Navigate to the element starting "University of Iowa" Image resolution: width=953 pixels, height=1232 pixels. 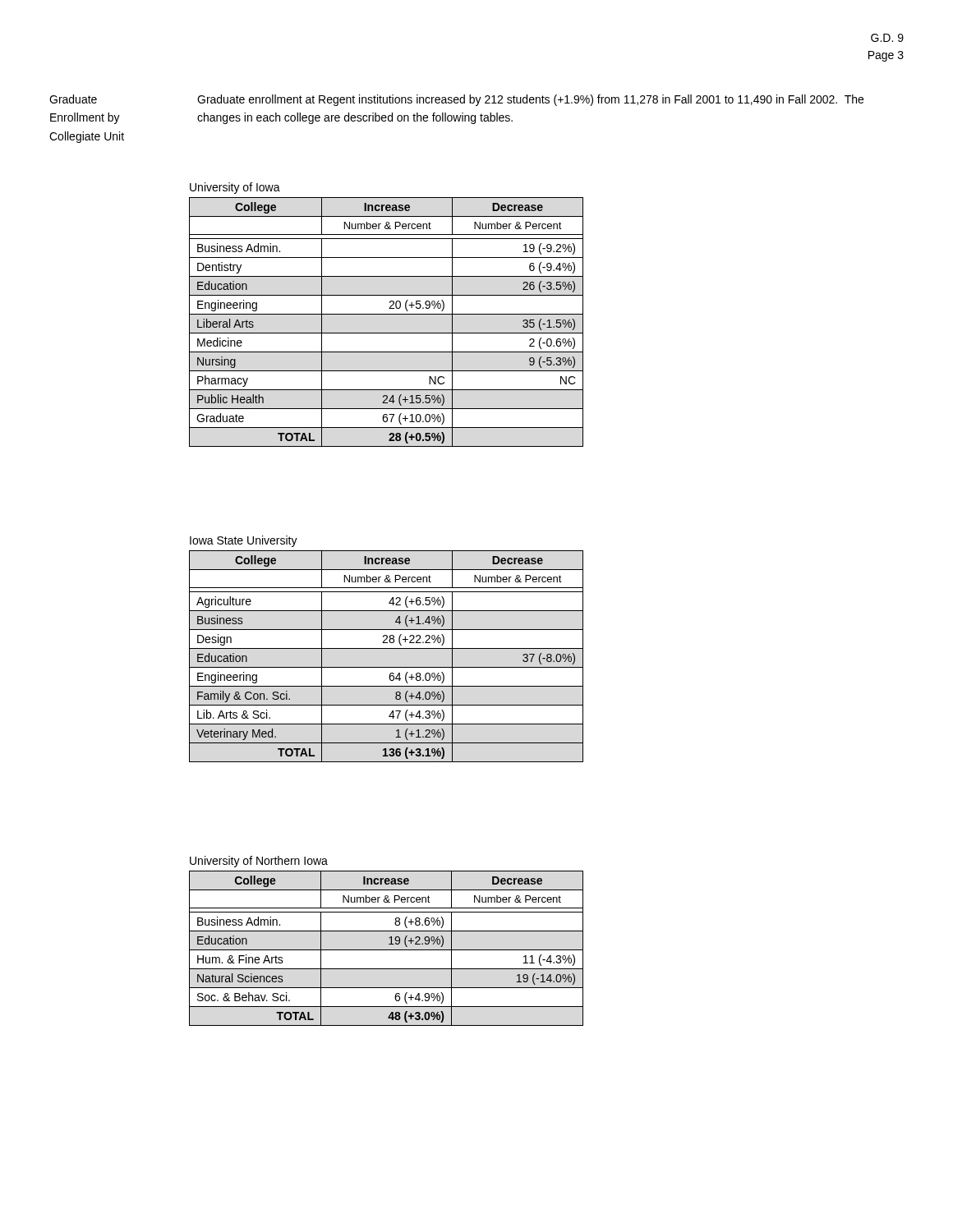(234, 187)
